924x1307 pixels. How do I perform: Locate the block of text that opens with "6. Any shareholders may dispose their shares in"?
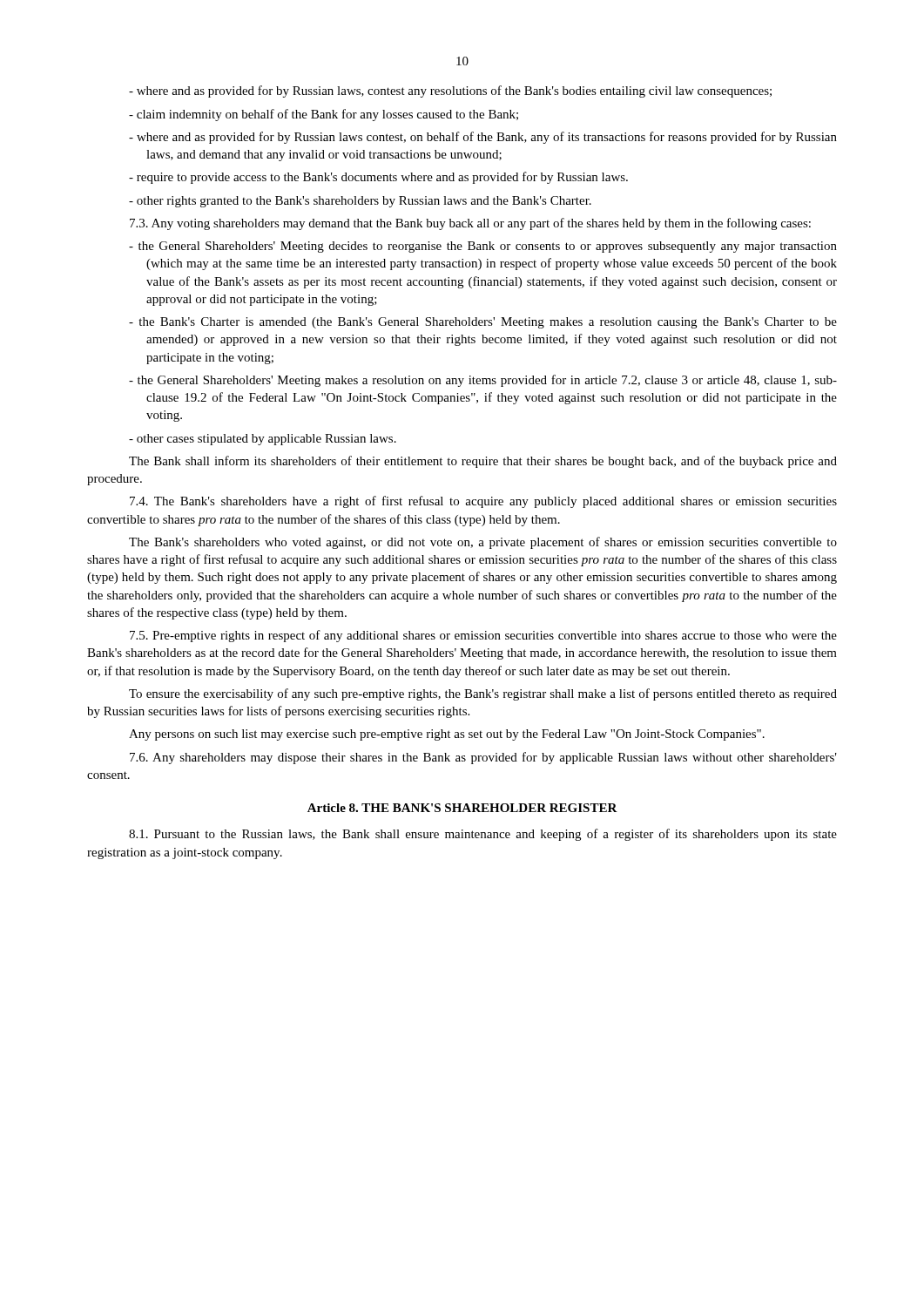point(462,766)
